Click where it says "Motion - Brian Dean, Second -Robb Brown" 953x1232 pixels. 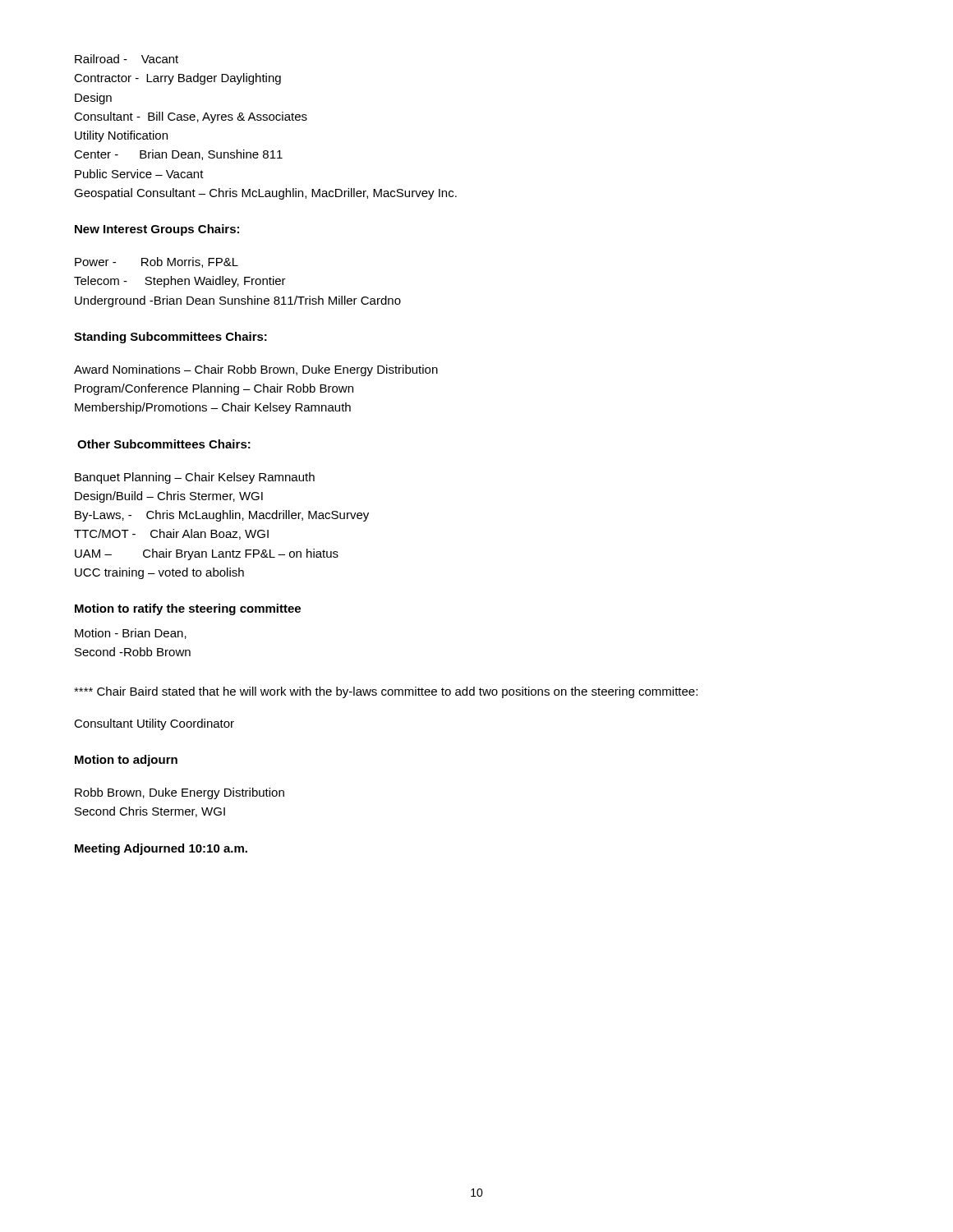click(133, 642)
